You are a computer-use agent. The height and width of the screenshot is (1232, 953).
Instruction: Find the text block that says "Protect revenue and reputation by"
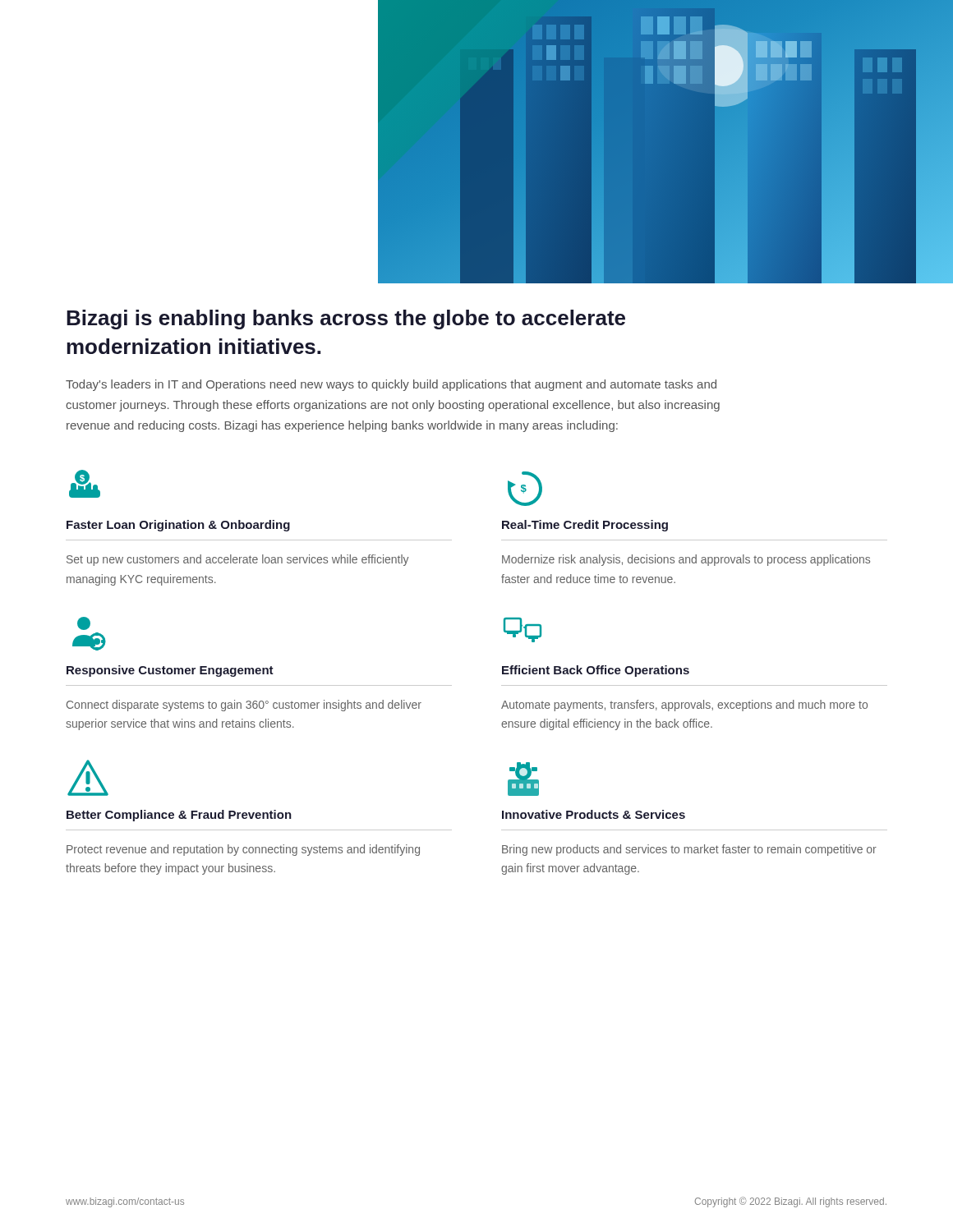point(243,859)
